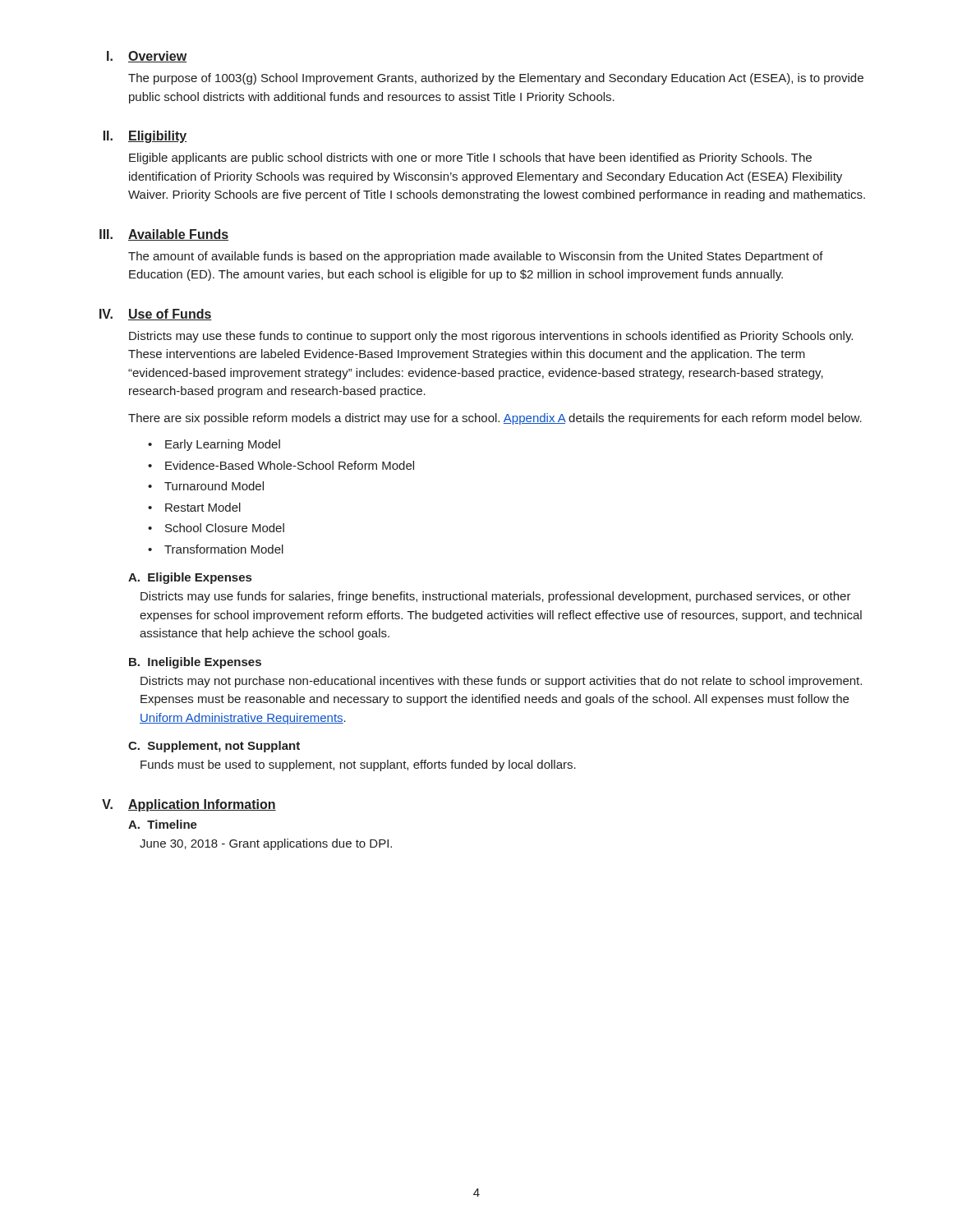The image size is (953, 1232).
Task: Select the passage starting "Districts may not"
Action: (501, 699)
